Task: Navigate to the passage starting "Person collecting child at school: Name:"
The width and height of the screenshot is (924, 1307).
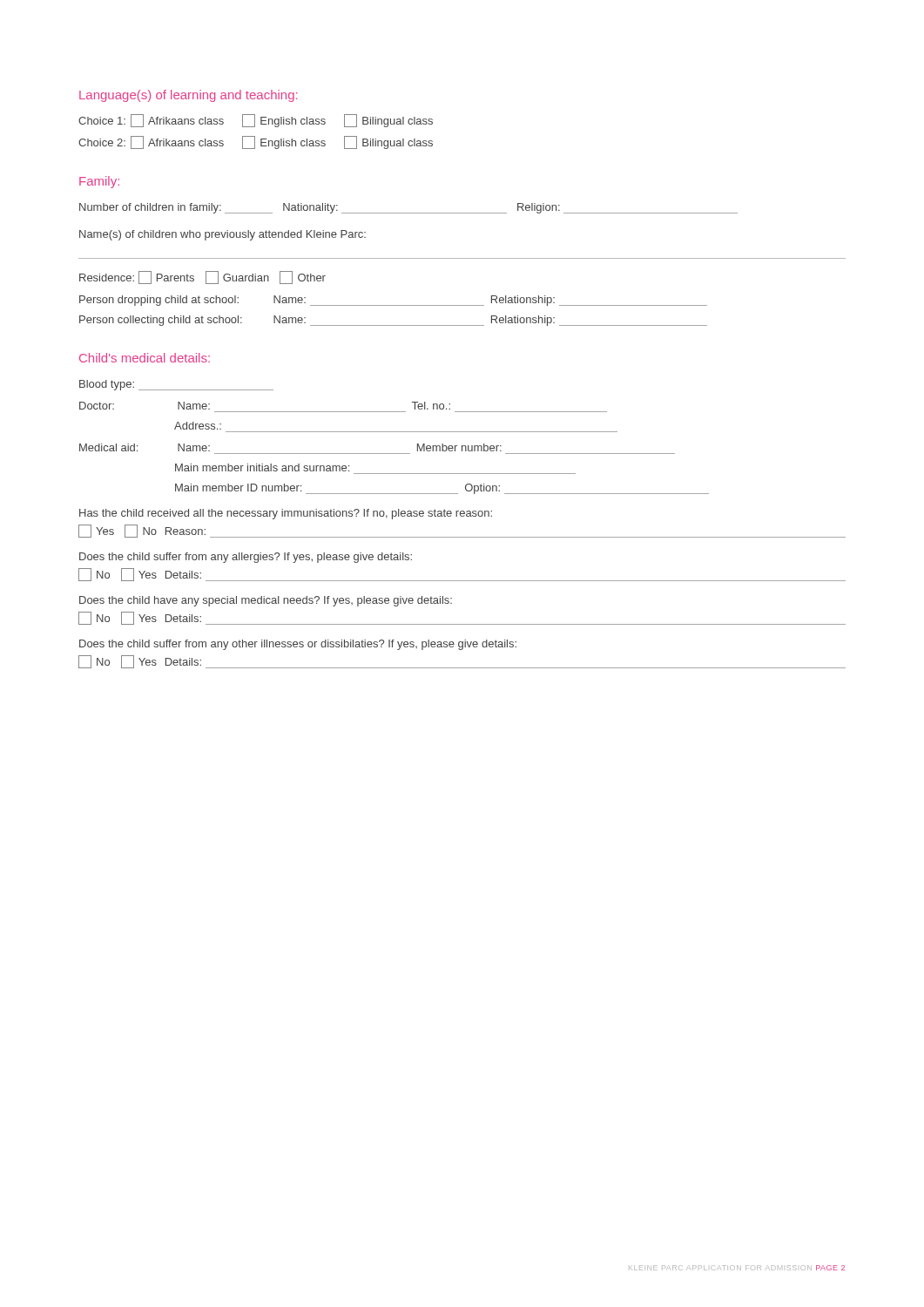Action: [393, 319]
